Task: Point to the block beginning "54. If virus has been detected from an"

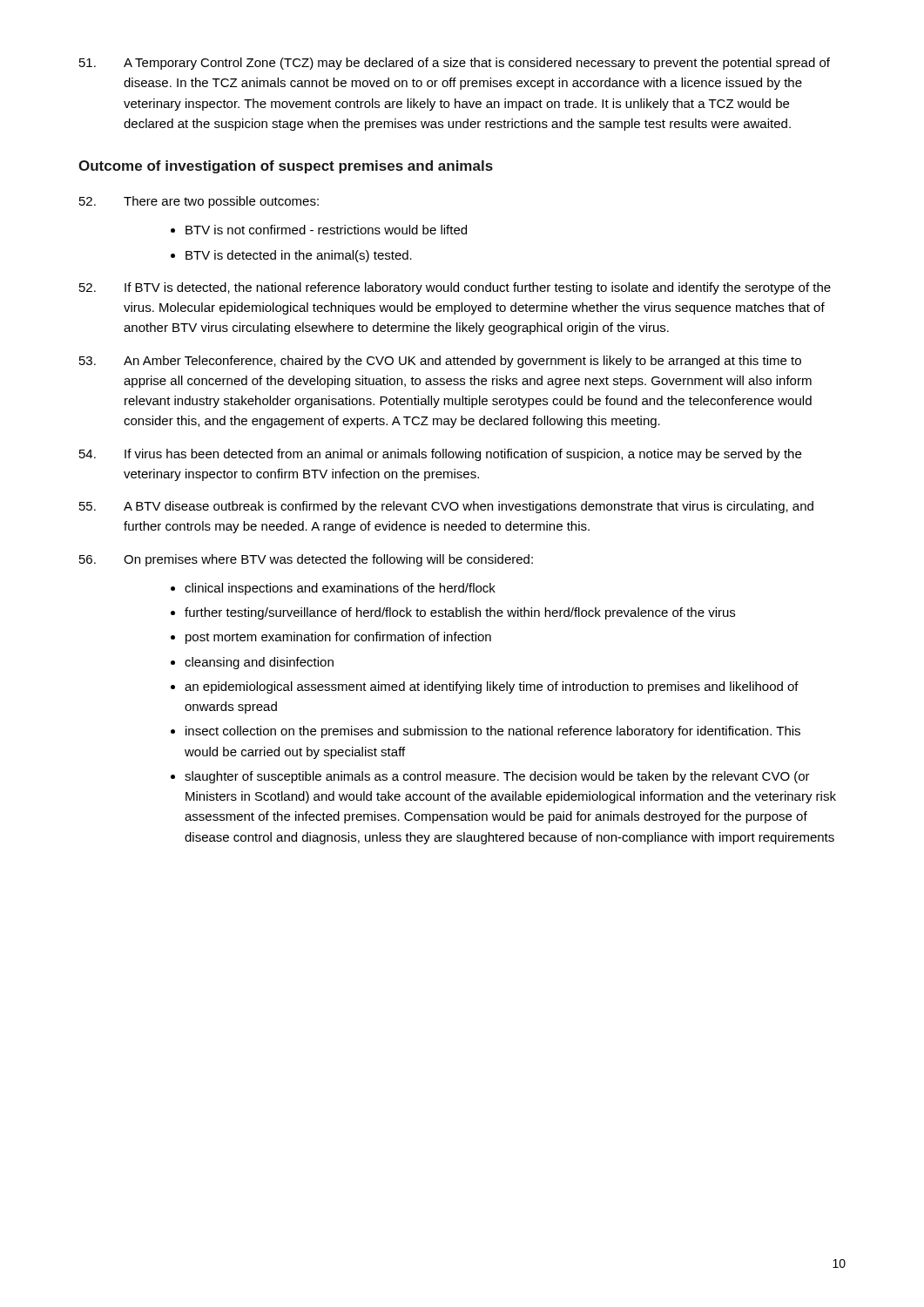Action: pyautogui.click(x=458, y=463)
